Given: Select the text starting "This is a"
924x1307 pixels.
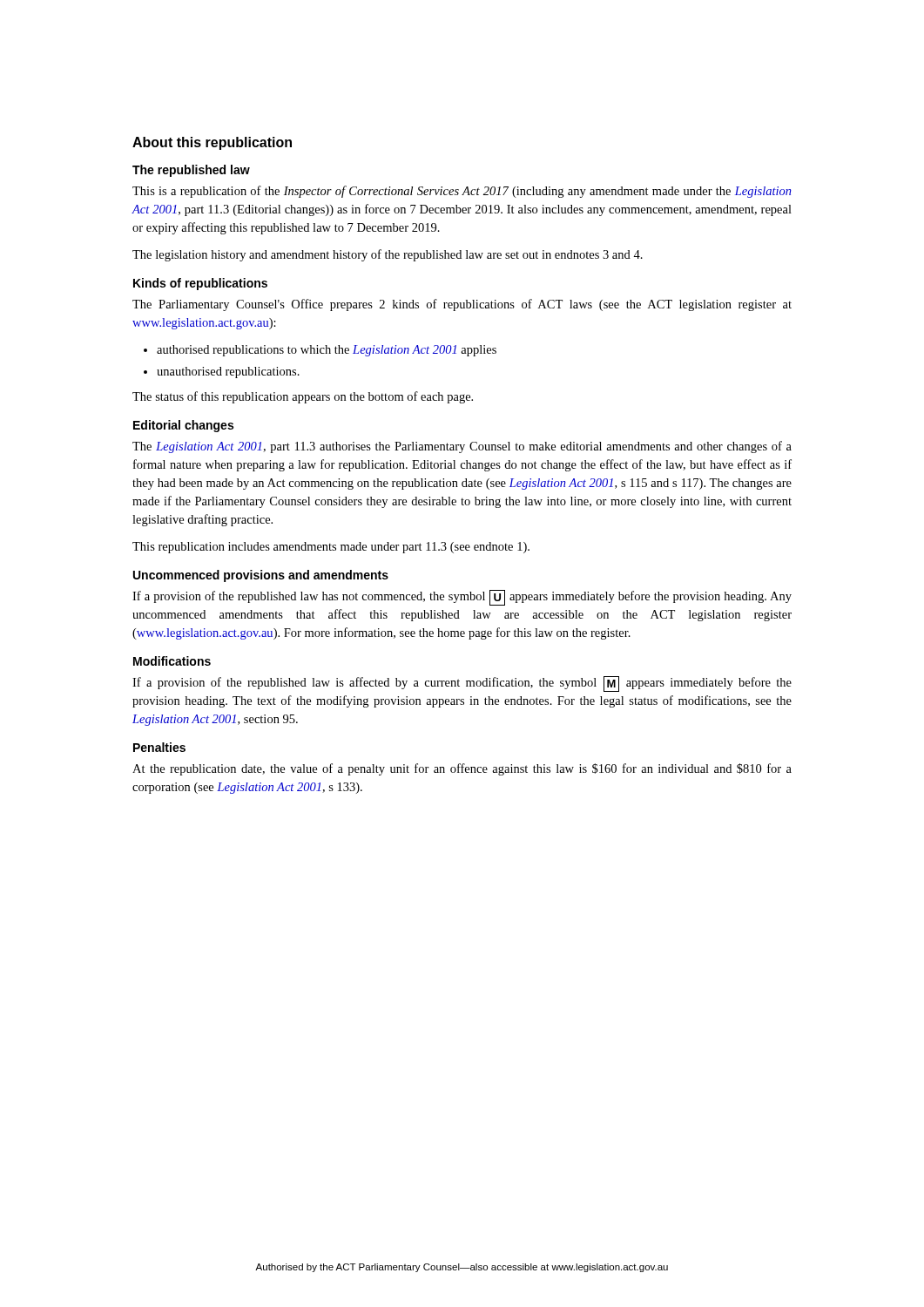Looking at the screenshot, I should 462,210.
